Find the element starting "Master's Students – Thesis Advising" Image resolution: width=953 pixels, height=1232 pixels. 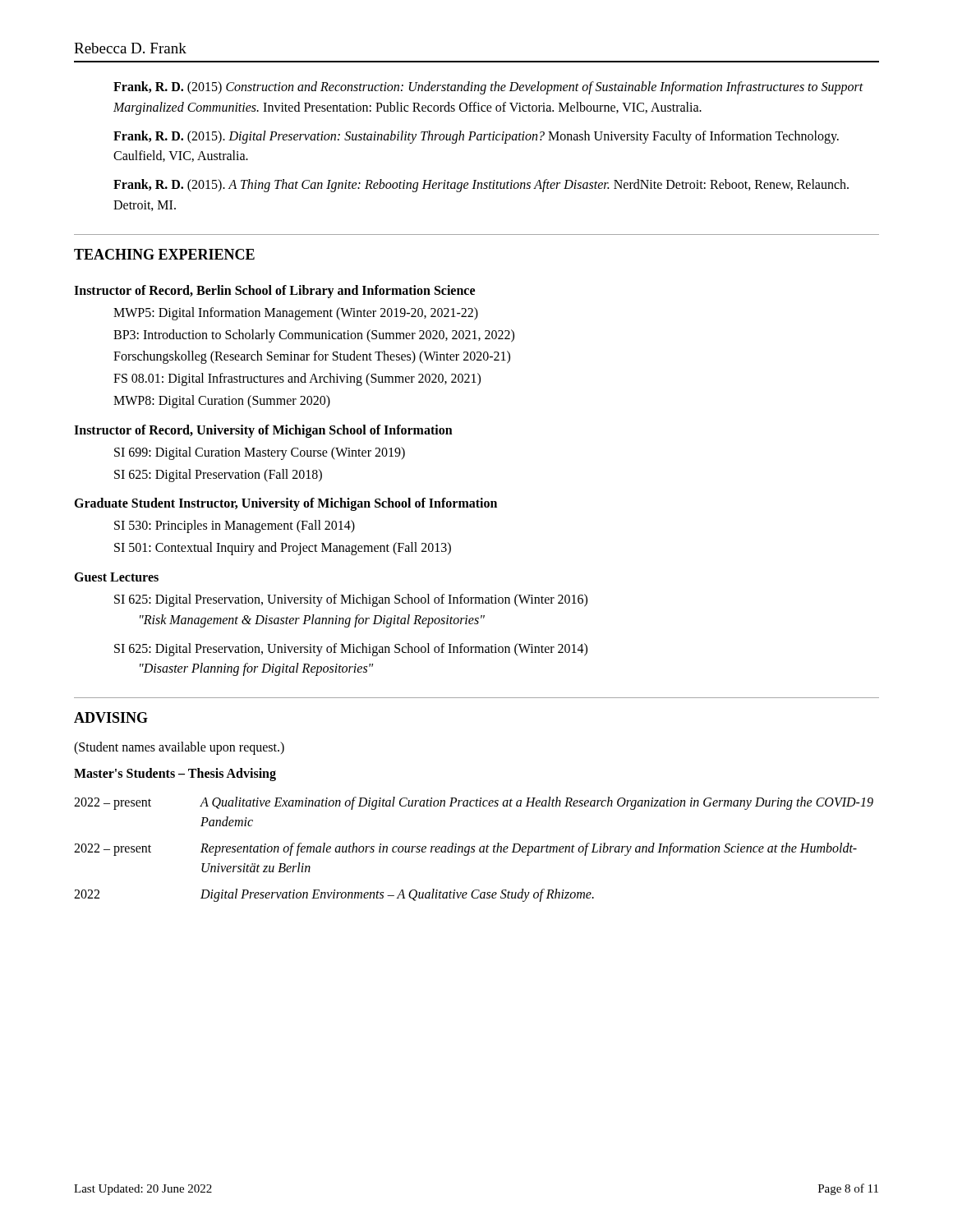[175, 773]
